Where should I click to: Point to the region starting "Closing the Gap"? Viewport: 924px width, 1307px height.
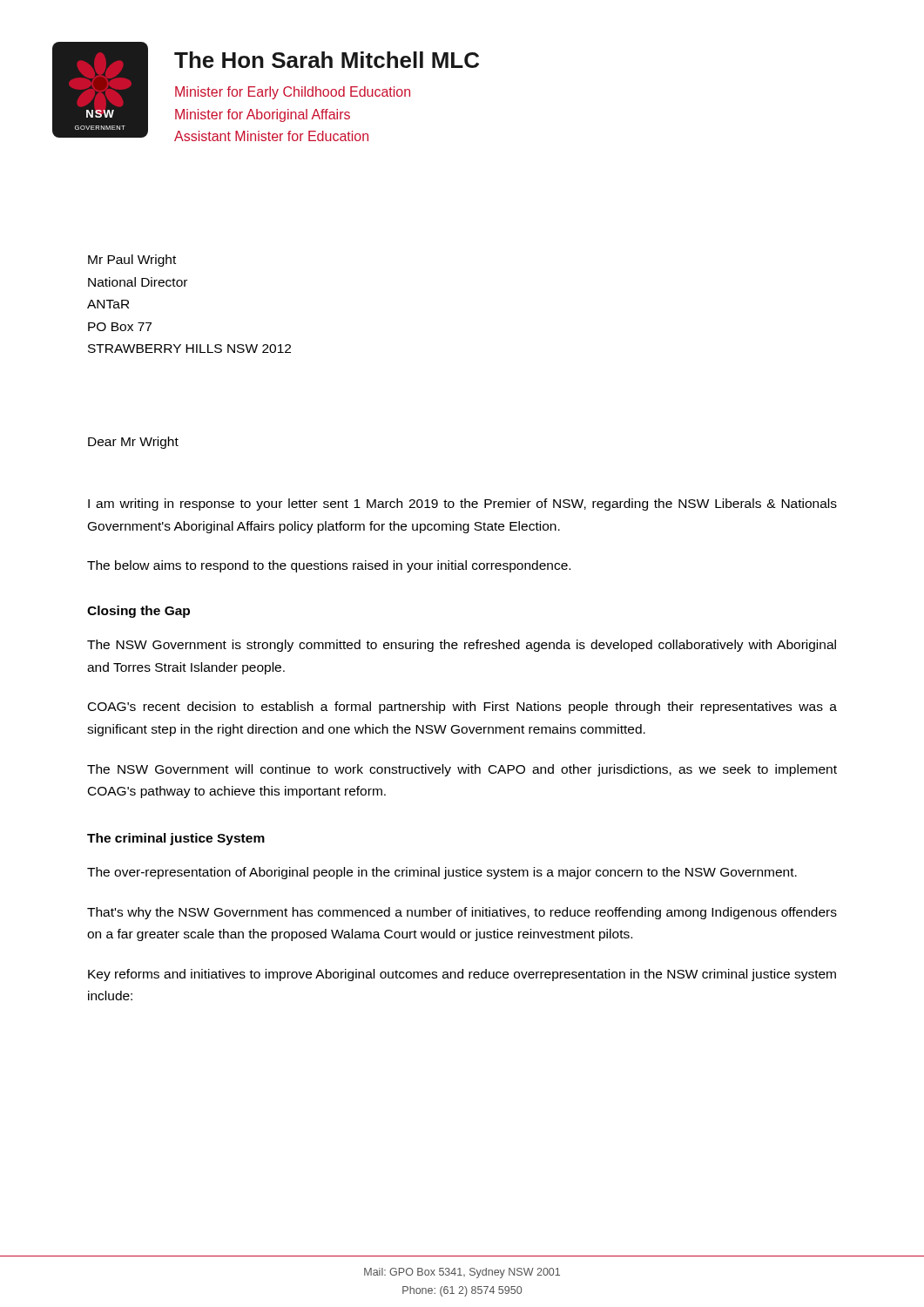pos(139,610)
